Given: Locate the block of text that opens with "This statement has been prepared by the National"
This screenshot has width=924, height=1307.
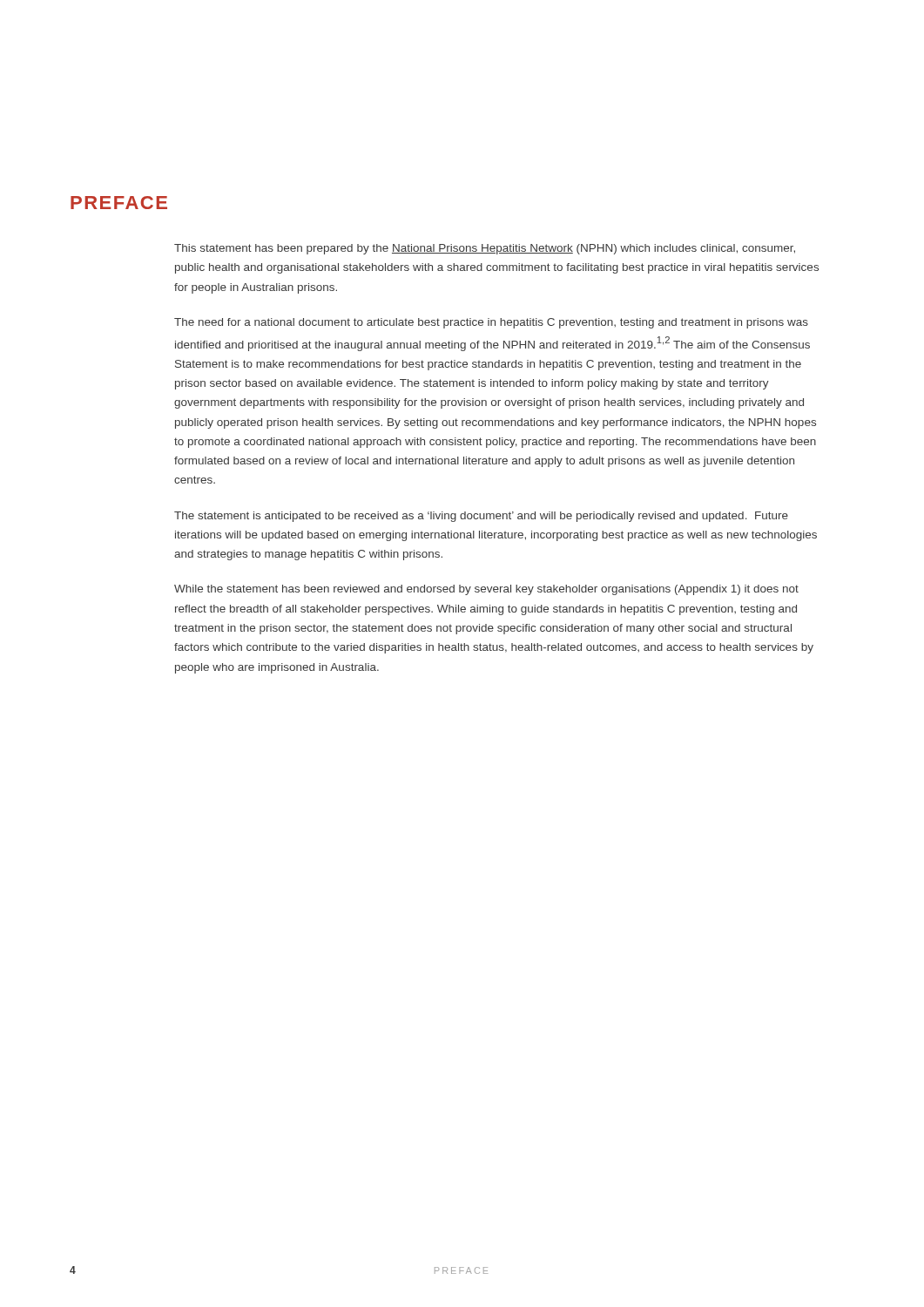Looking at the screenshot, I should coord(497,267).
